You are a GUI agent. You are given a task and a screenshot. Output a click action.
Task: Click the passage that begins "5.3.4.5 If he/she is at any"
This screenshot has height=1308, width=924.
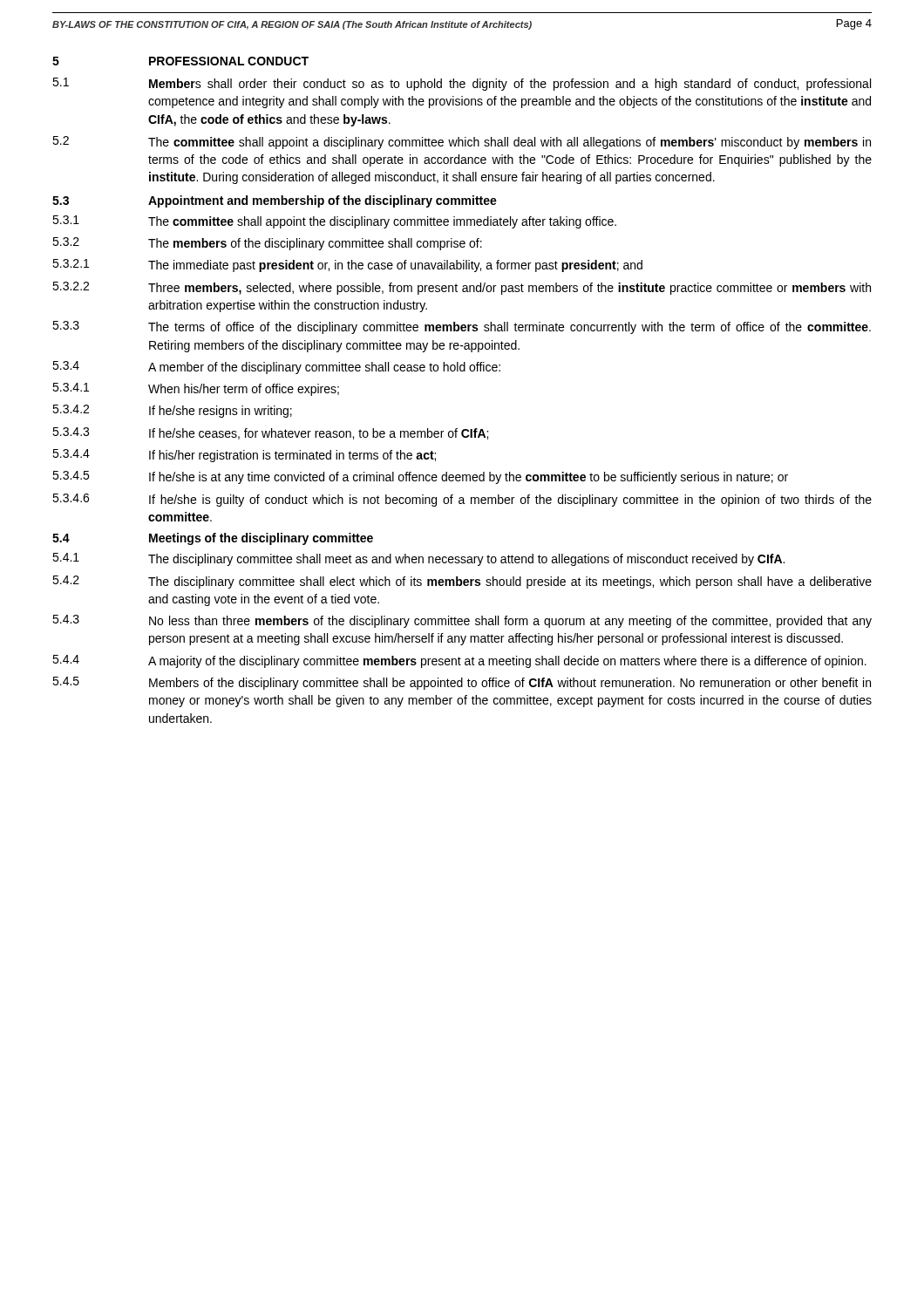point(462,477)
